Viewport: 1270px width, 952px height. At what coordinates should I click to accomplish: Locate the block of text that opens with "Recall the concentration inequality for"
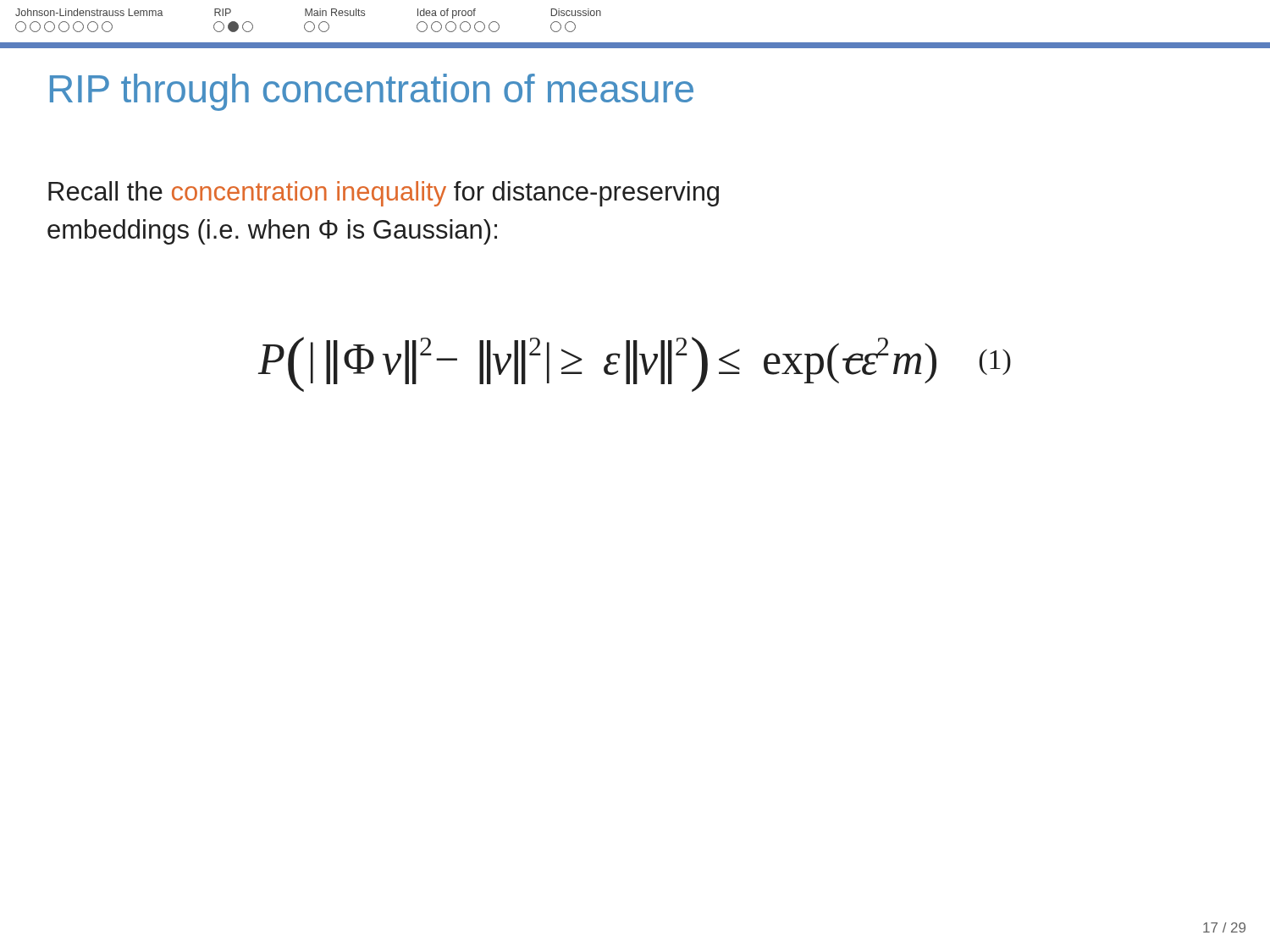384,211
